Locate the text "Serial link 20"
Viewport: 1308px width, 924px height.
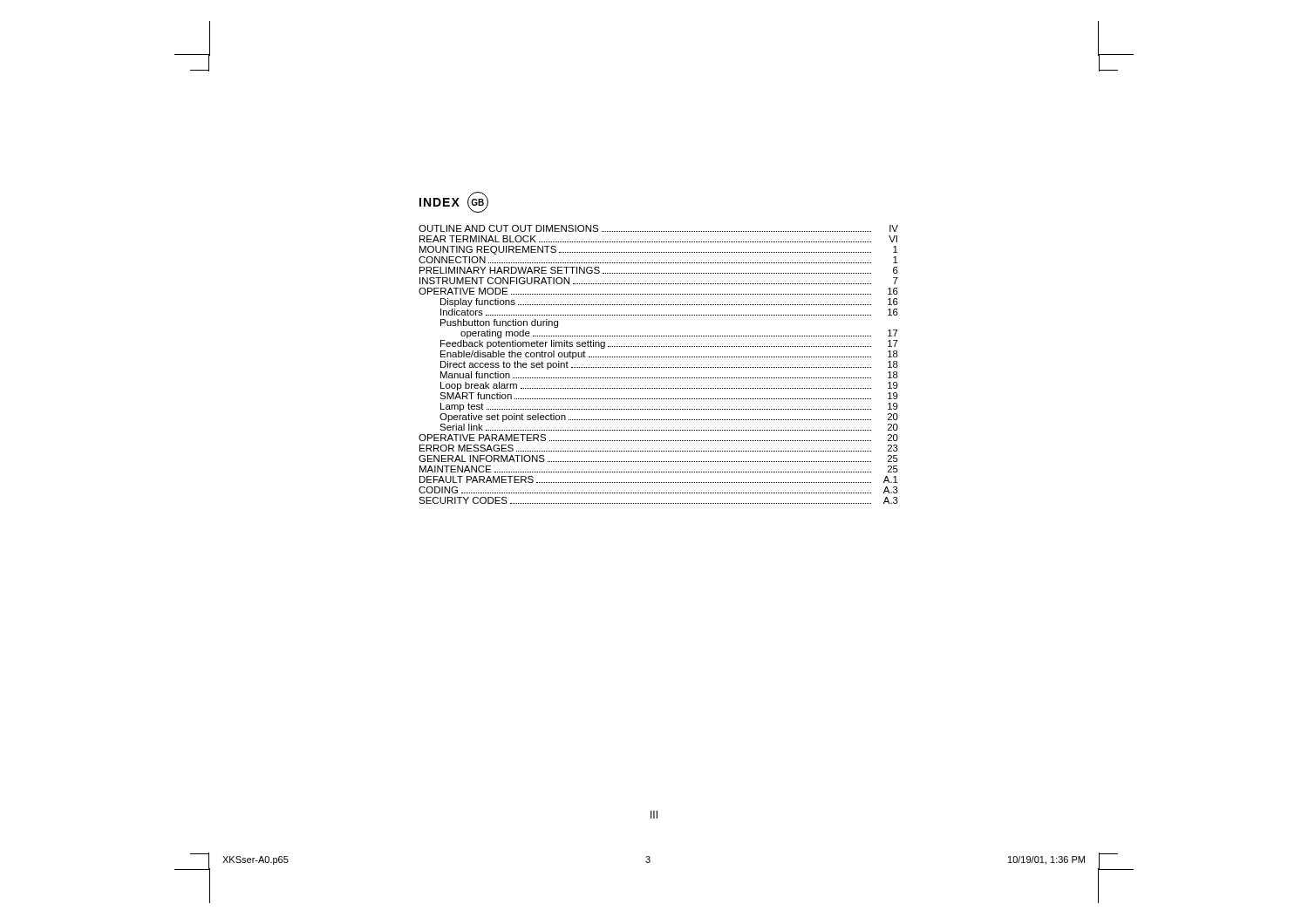pyautogui.click(x=669, y=427)
